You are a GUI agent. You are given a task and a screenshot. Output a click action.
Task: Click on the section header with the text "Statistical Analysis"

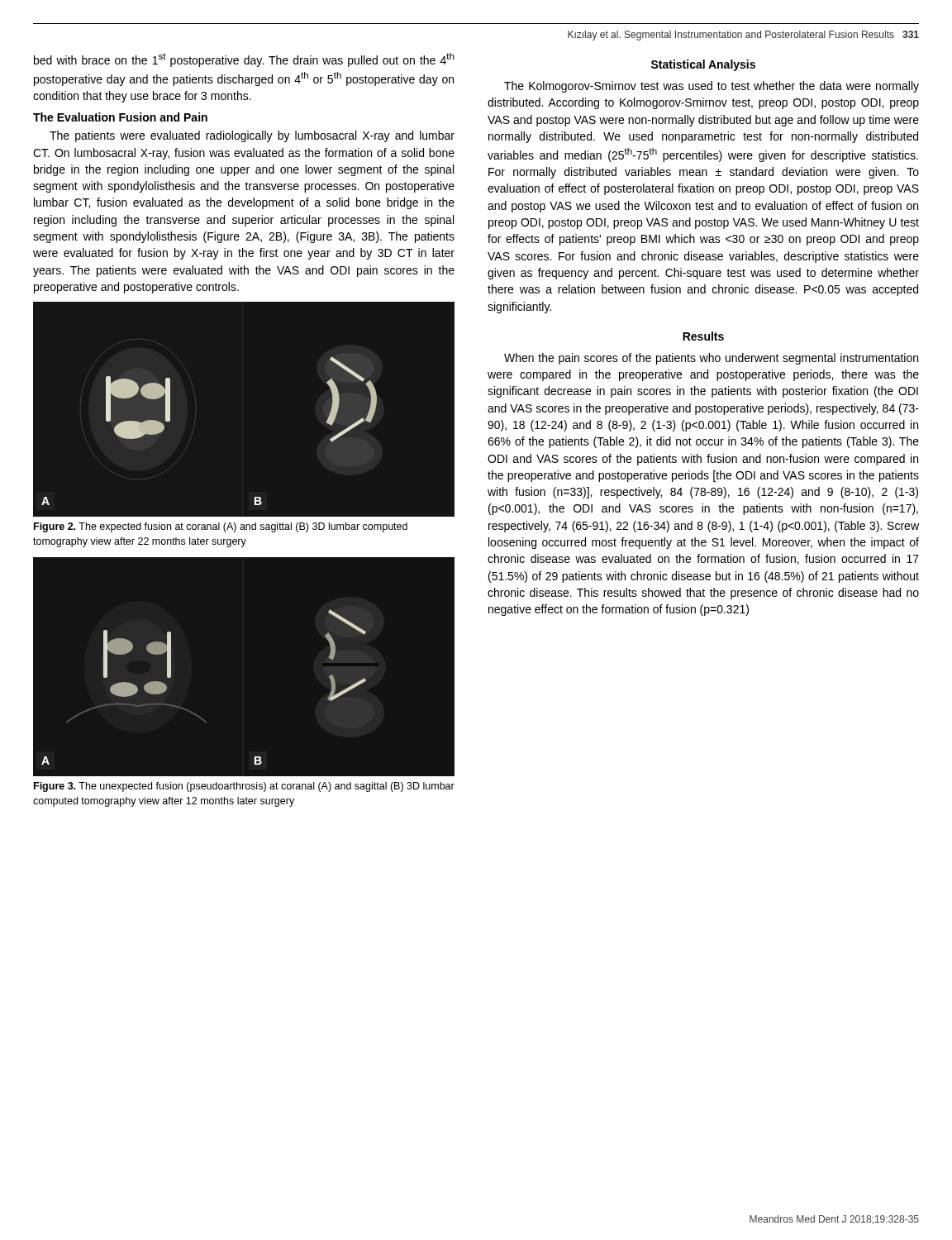[703, 64]
